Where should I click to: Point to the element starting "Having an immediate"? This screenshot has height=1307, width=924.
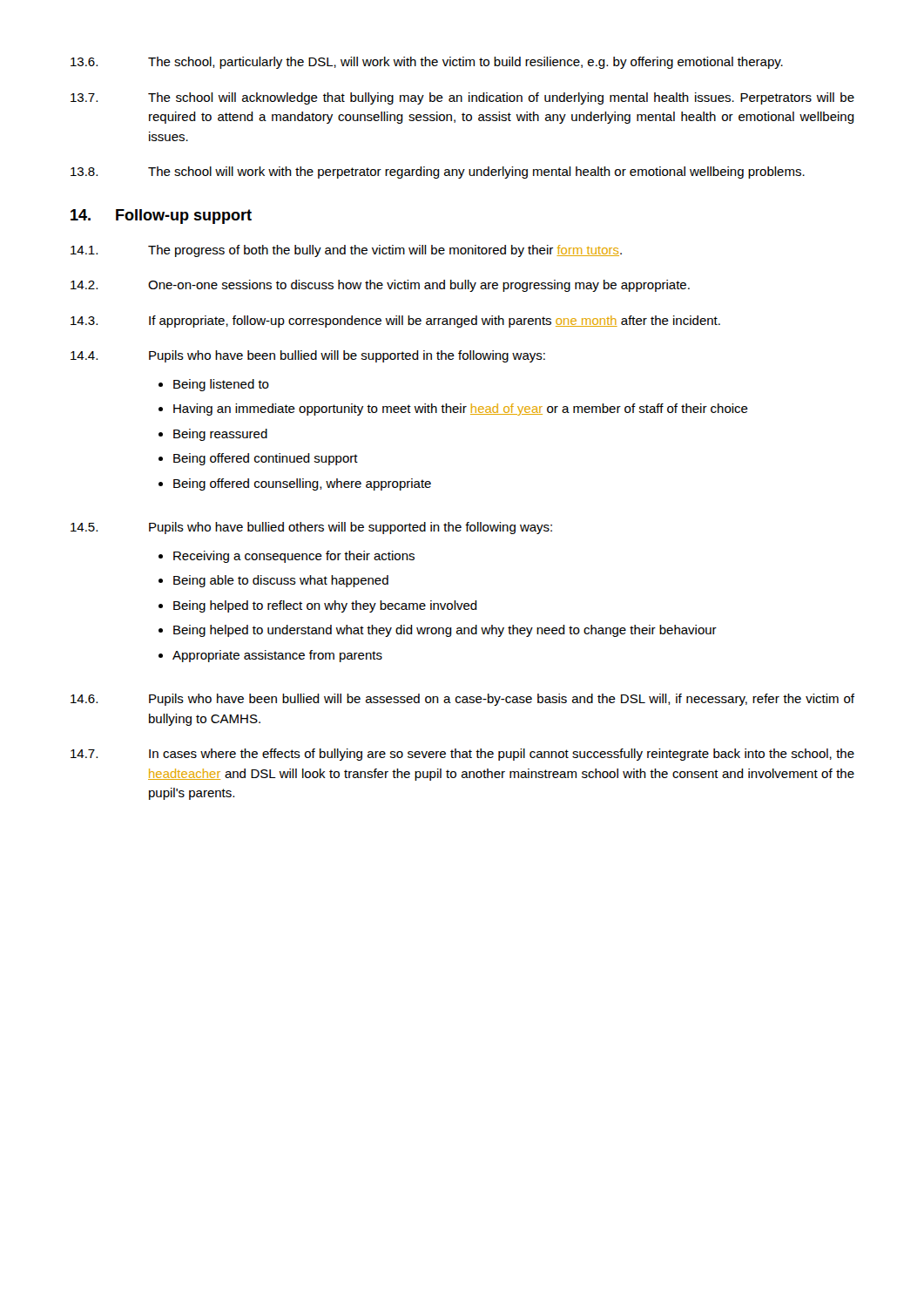pos(460,408)
